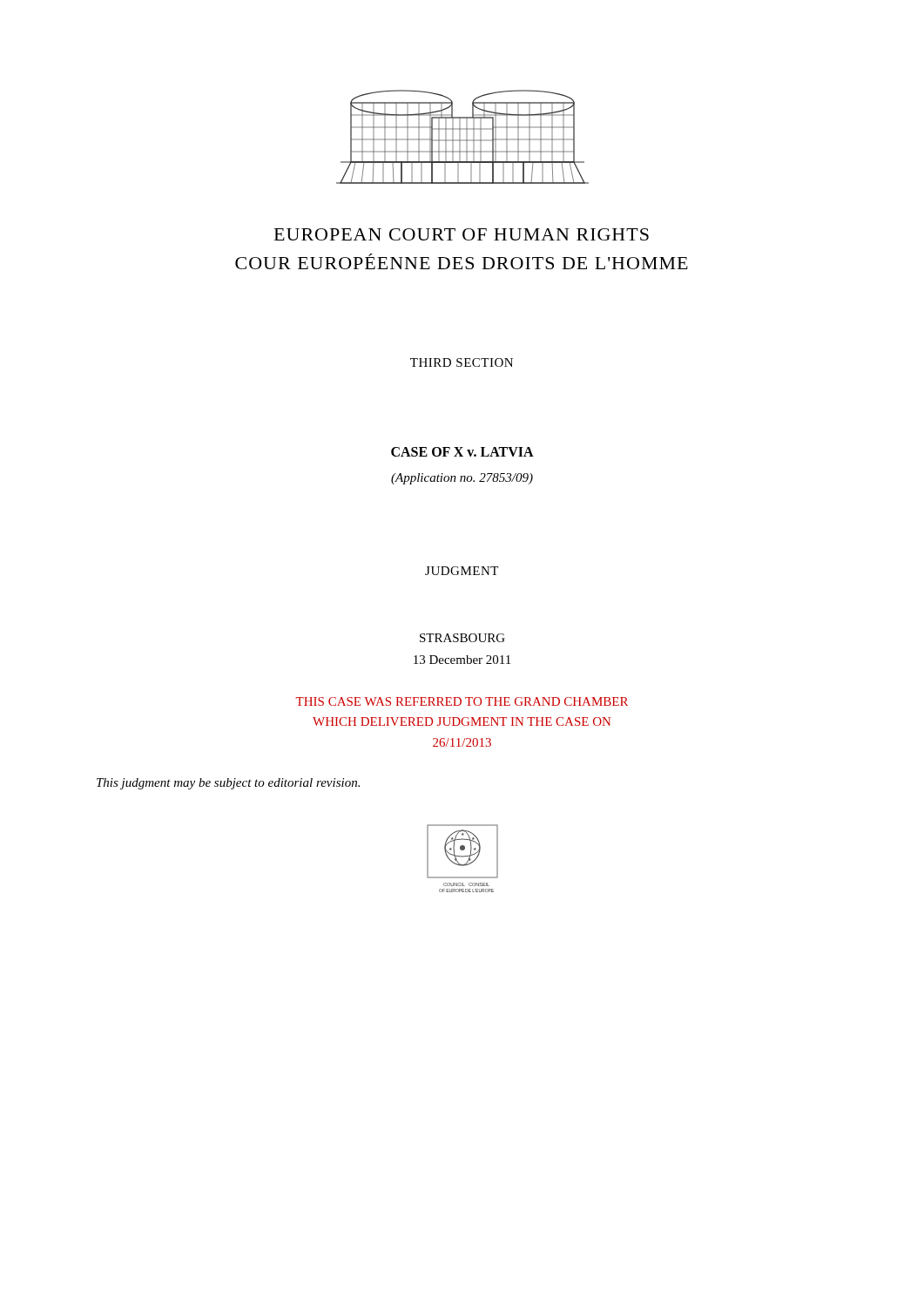924x1307 pixels.
Task: Locate the block of text that opens with "CASE OF X v."
Action: coord(462,452)
